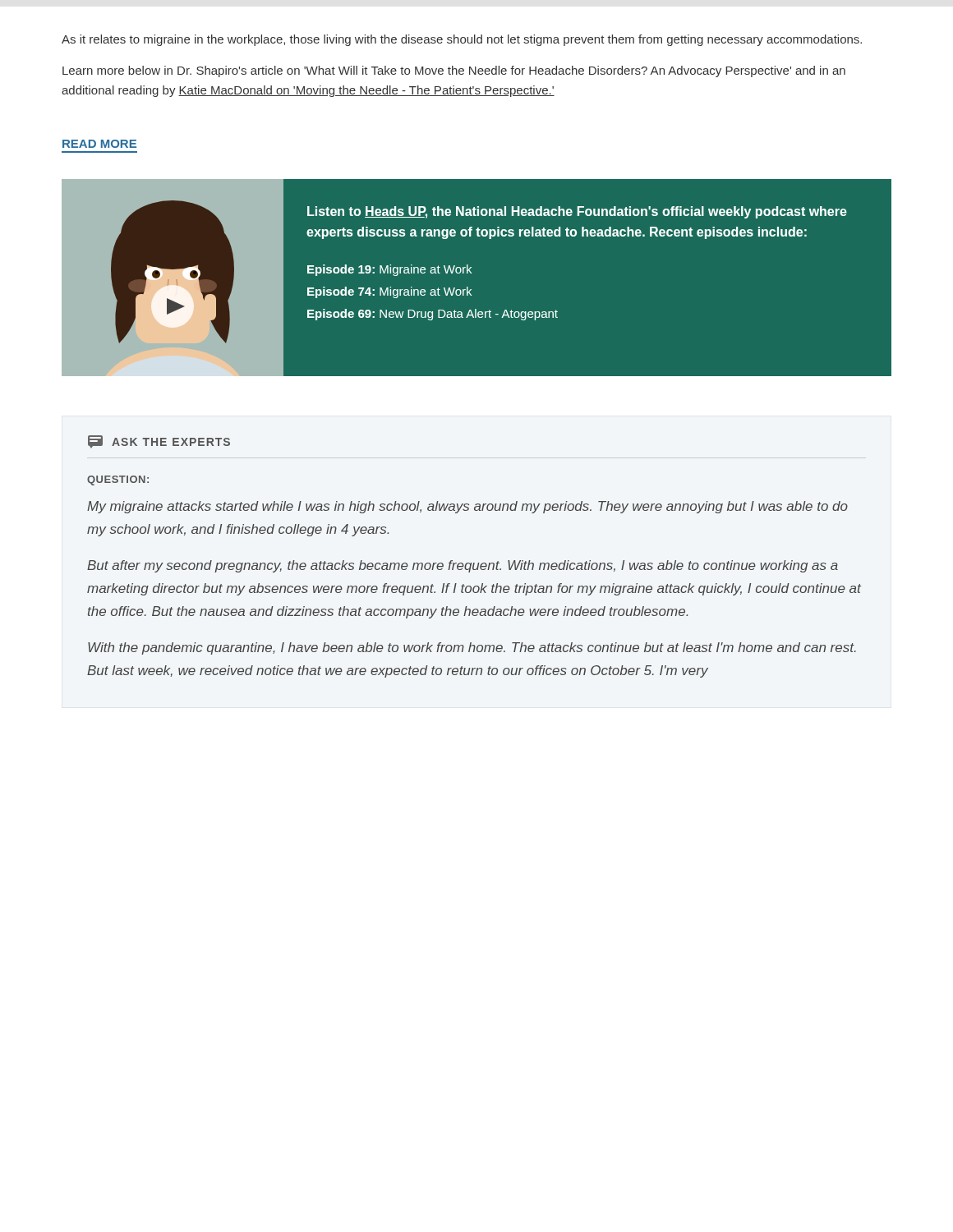The image size is (953, 1232).
Task: Where does it say "READ MORE"?
Action: 99,145
